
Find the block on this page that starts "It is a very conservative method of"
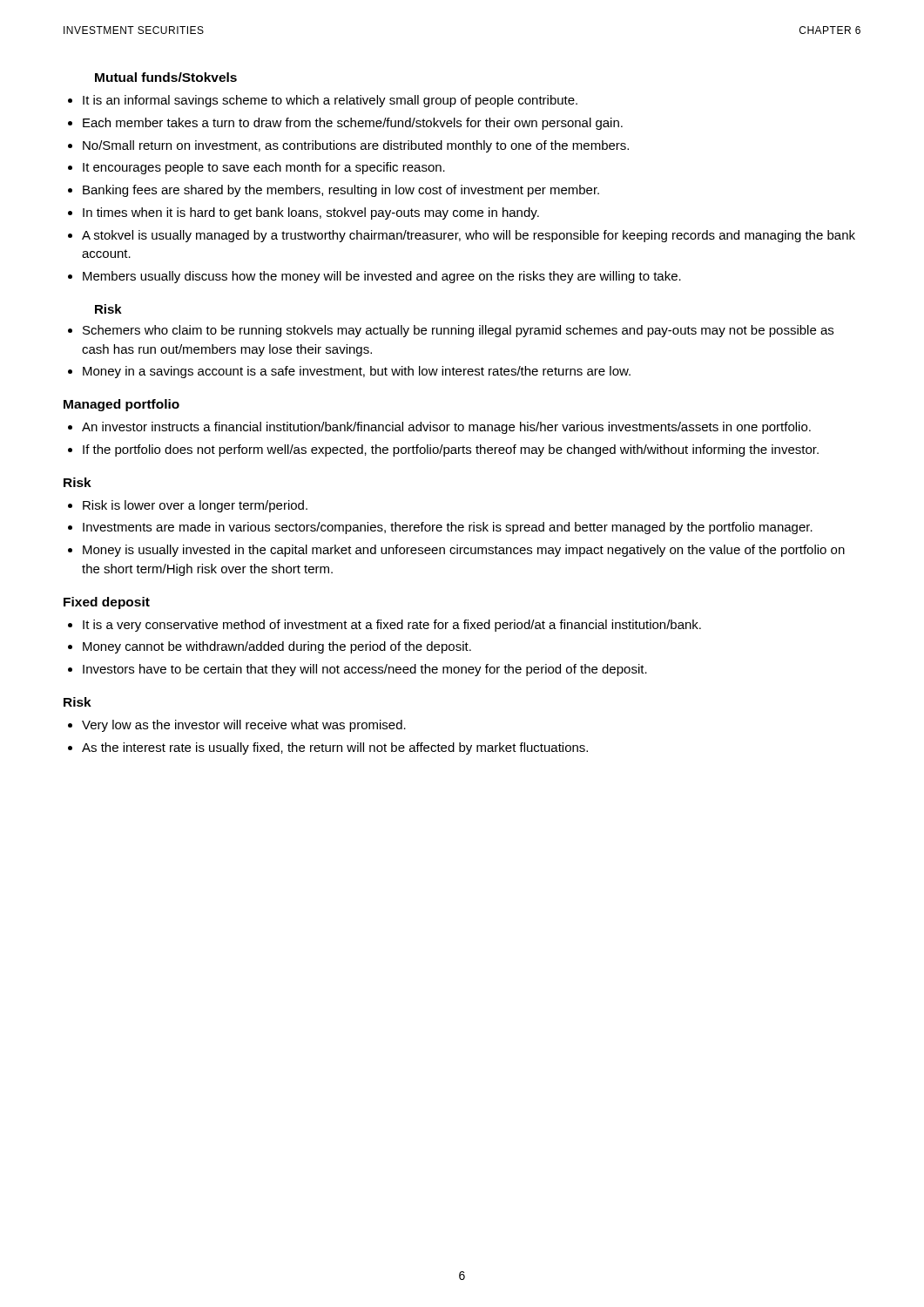pyautogui.click(x=462, y=624)
